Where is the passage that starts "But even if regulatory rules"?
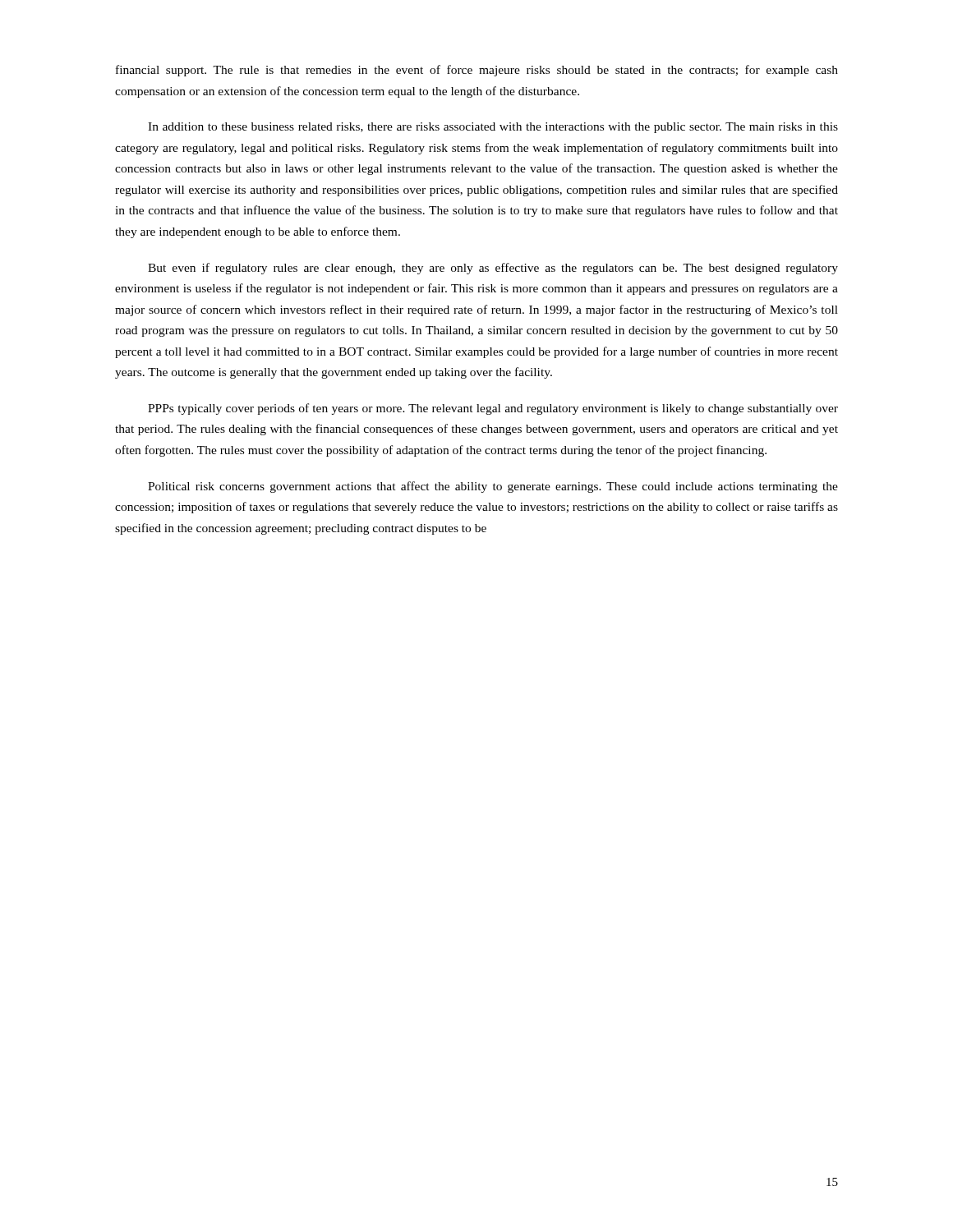 tap(476, 320)
